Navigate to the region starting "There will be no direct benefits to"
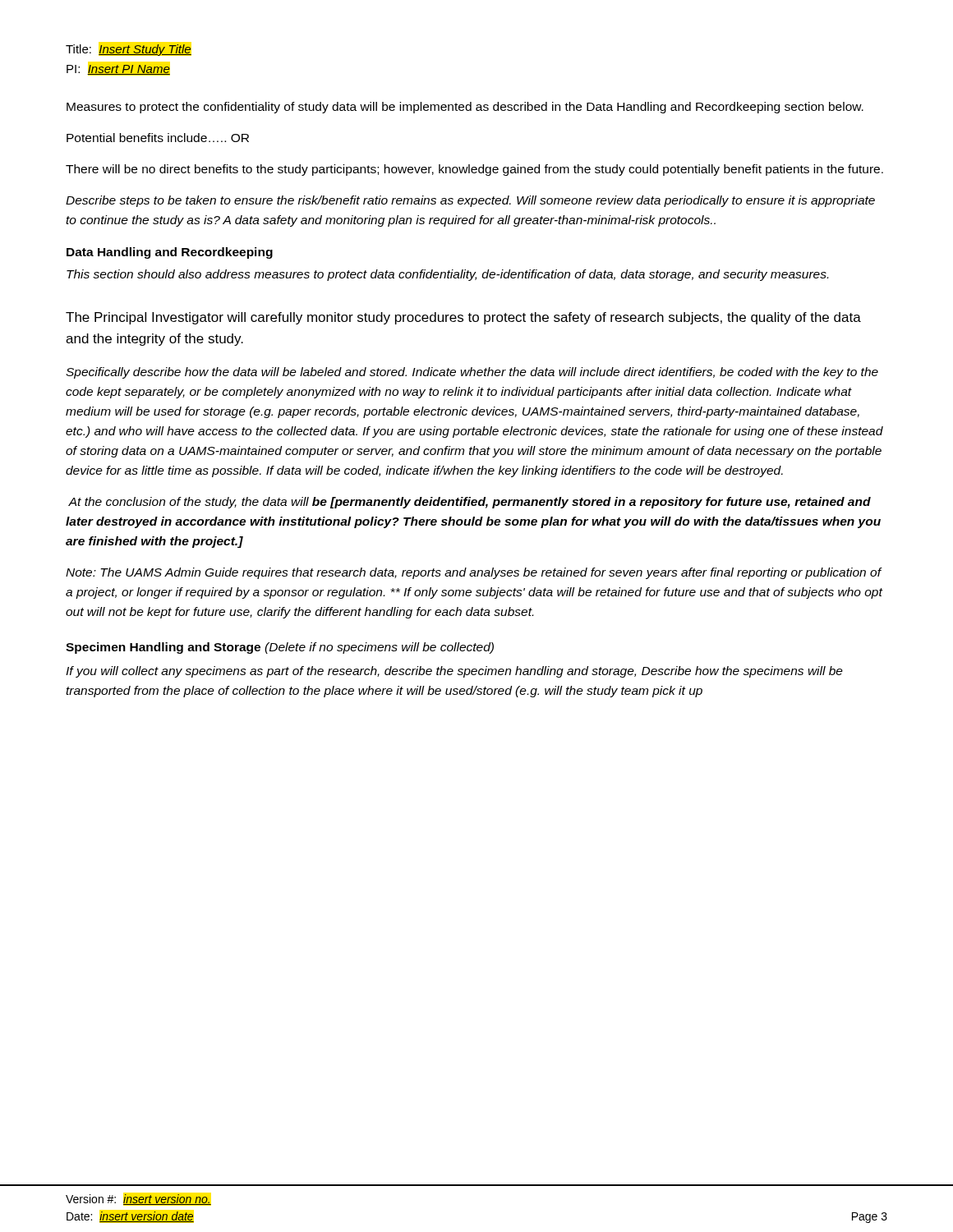The width and height of the screenshot is (953, 1232). [x=475, y=169]
